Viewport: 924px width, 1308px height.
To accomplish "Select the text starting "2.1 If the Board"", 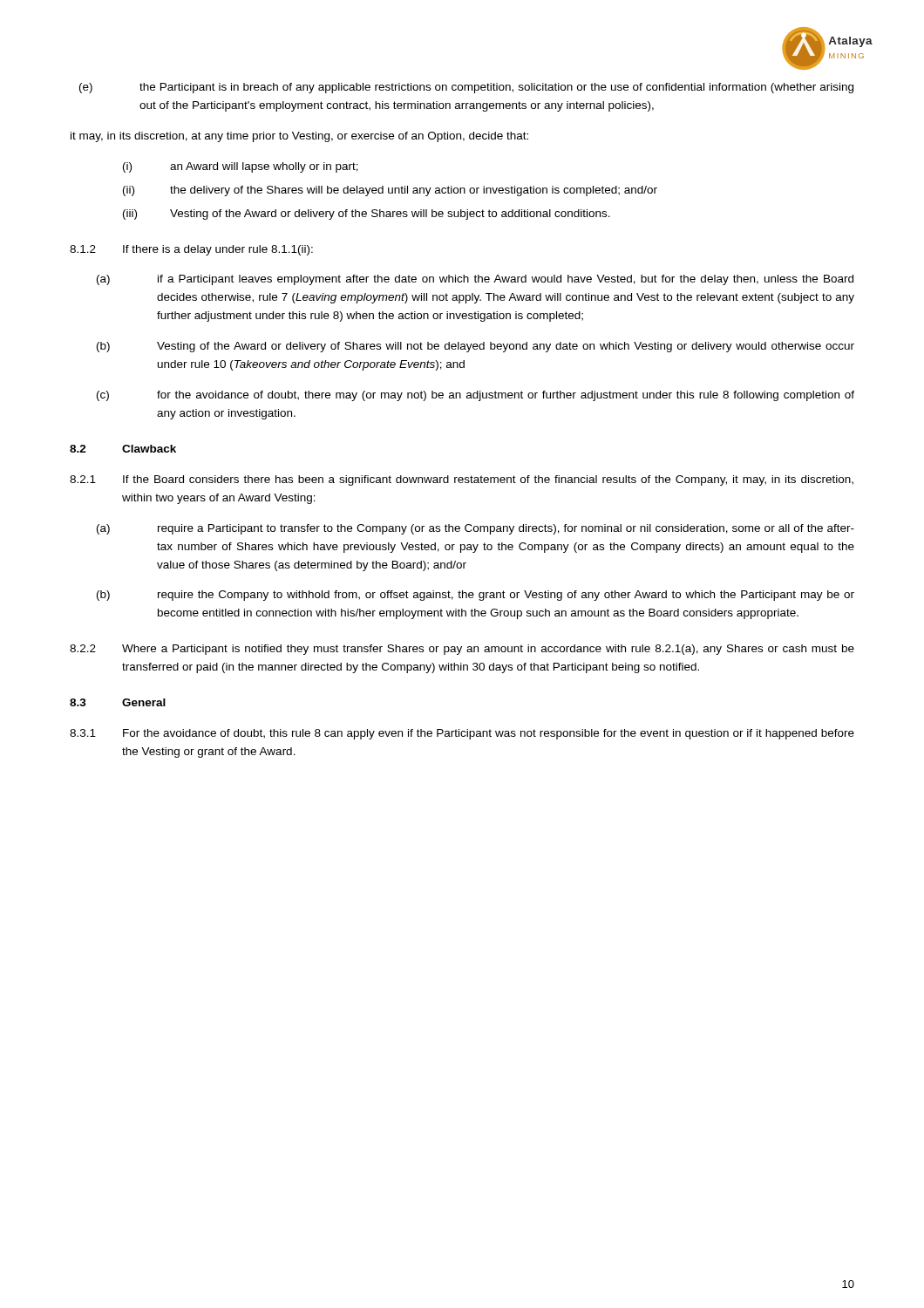I will [462, 489].
